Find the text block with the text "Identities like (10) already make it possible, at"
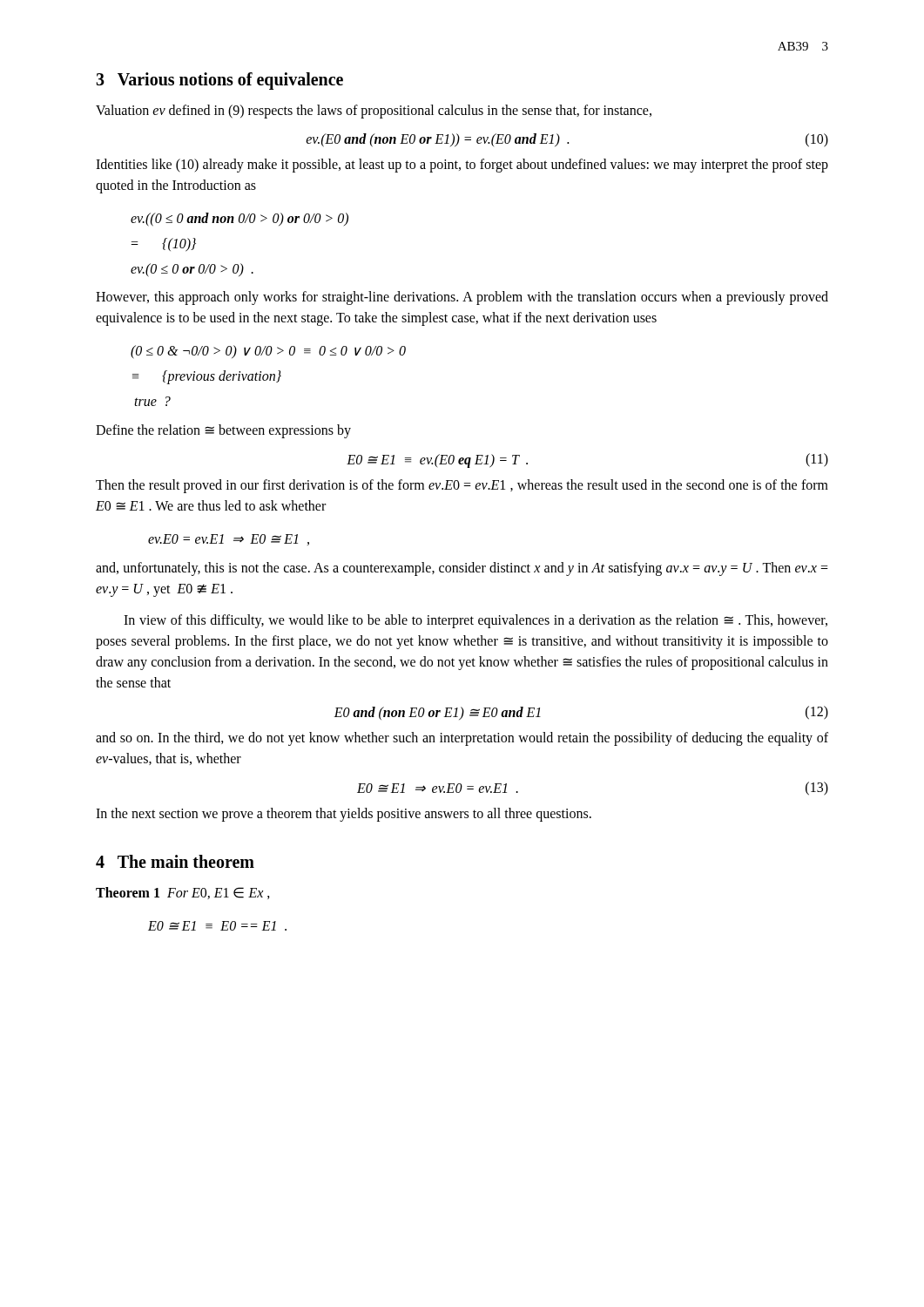The image size is (924, 1307). pos(462,175)
